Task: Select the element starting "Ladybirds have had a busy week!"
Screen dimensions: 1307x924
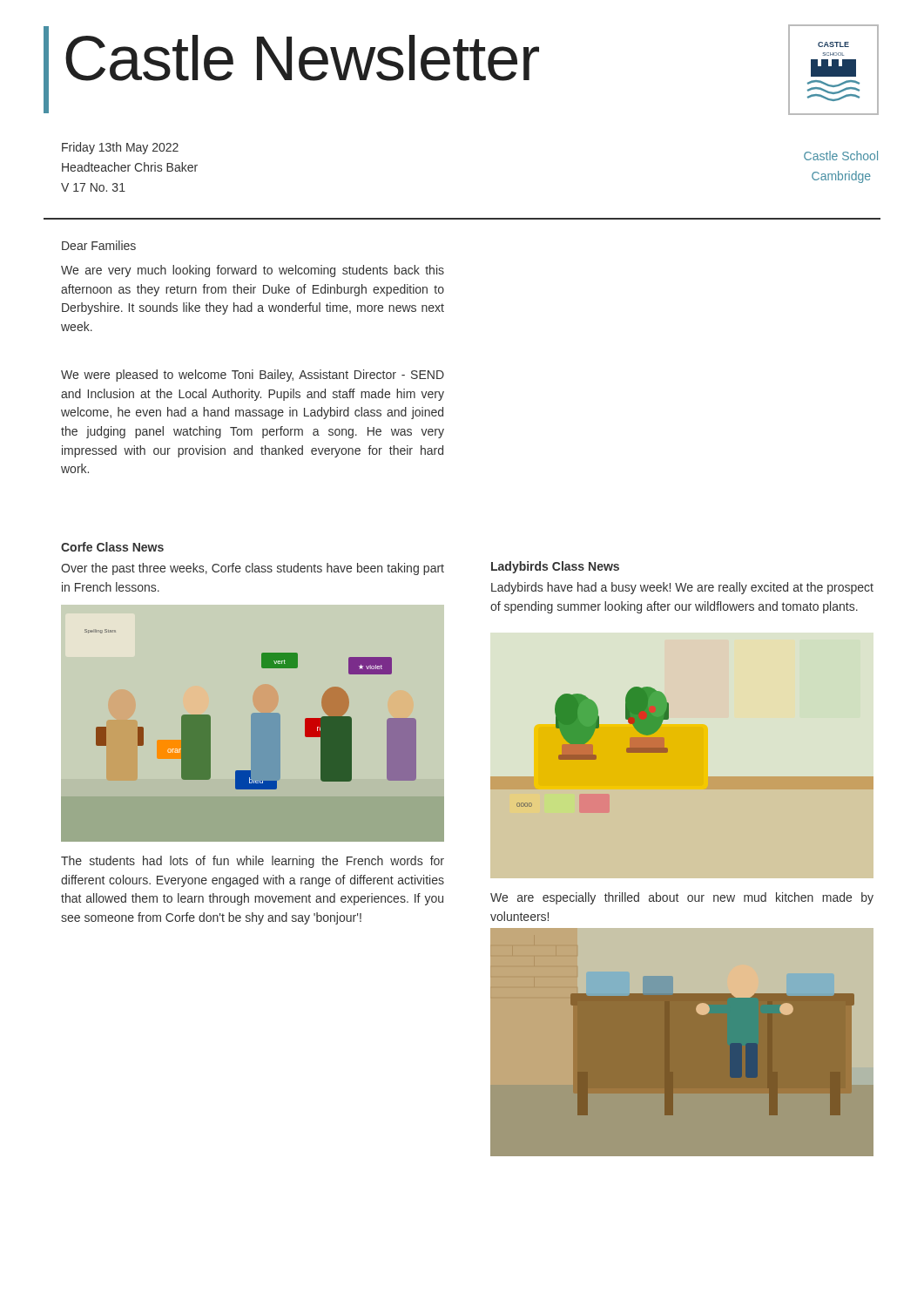Action: [682, 597]
